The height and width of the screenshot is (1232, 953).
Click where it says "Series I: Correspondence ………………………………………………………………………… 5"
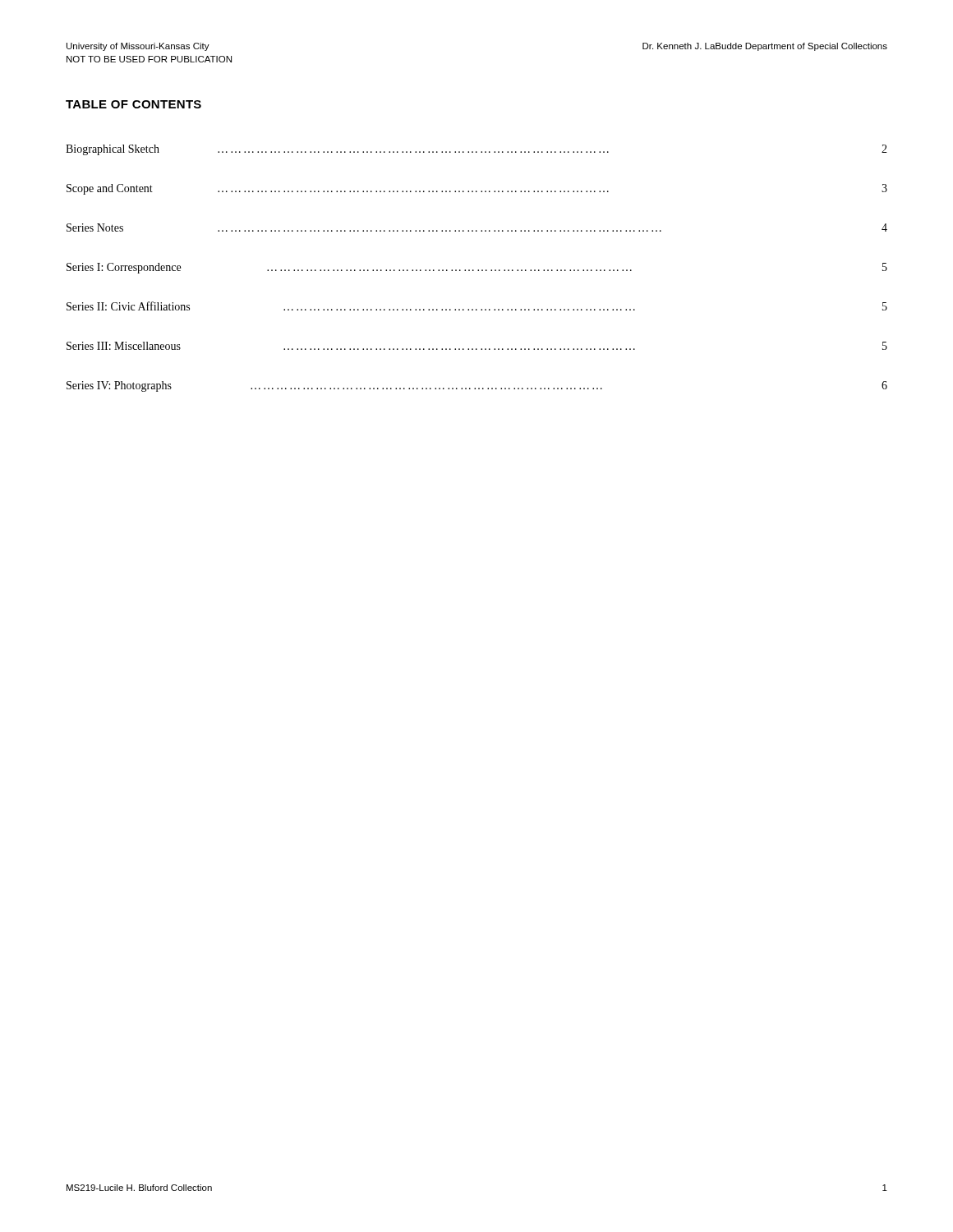(x=476, y=268)
